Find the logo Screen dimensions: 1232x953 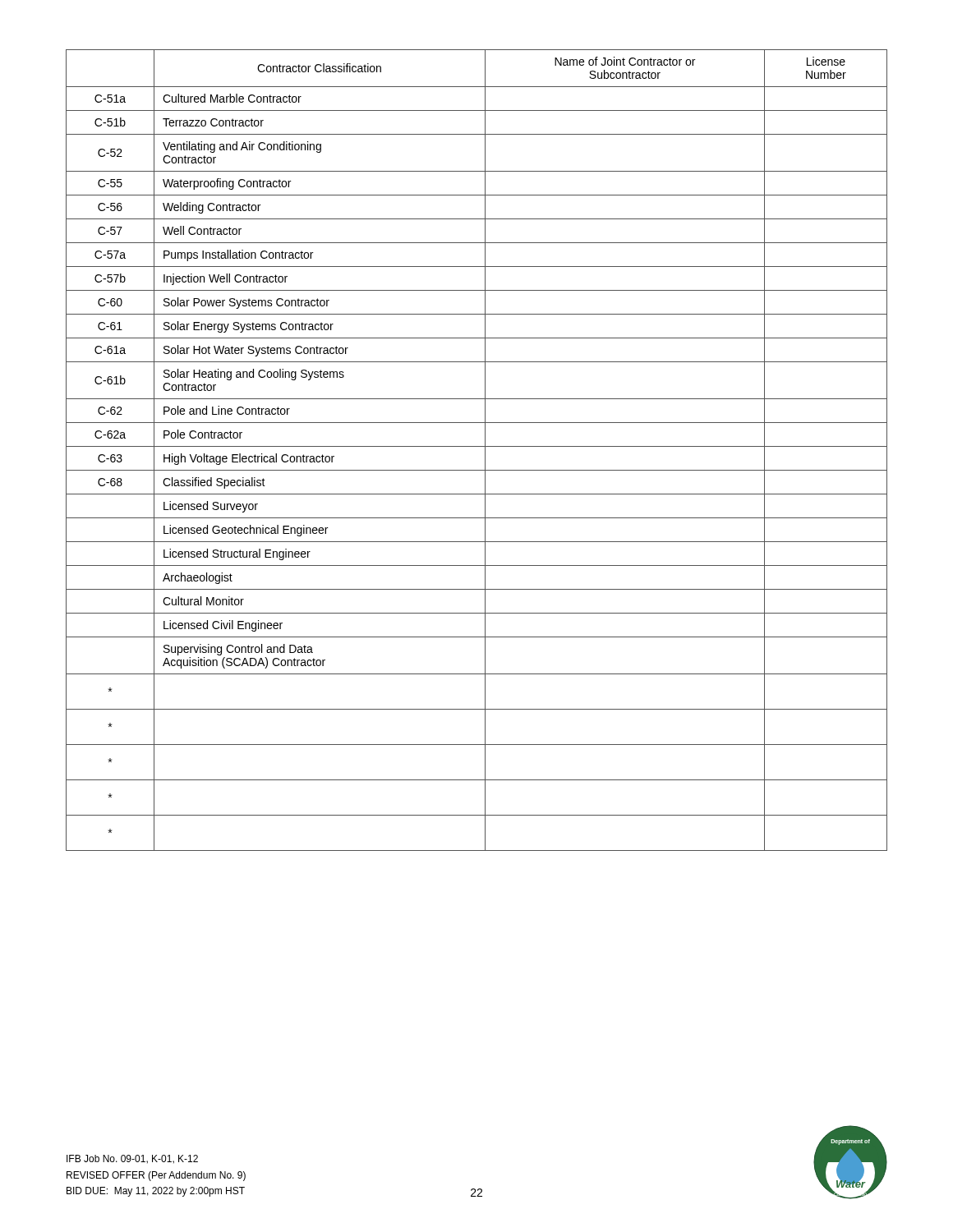pos(850,1162)
